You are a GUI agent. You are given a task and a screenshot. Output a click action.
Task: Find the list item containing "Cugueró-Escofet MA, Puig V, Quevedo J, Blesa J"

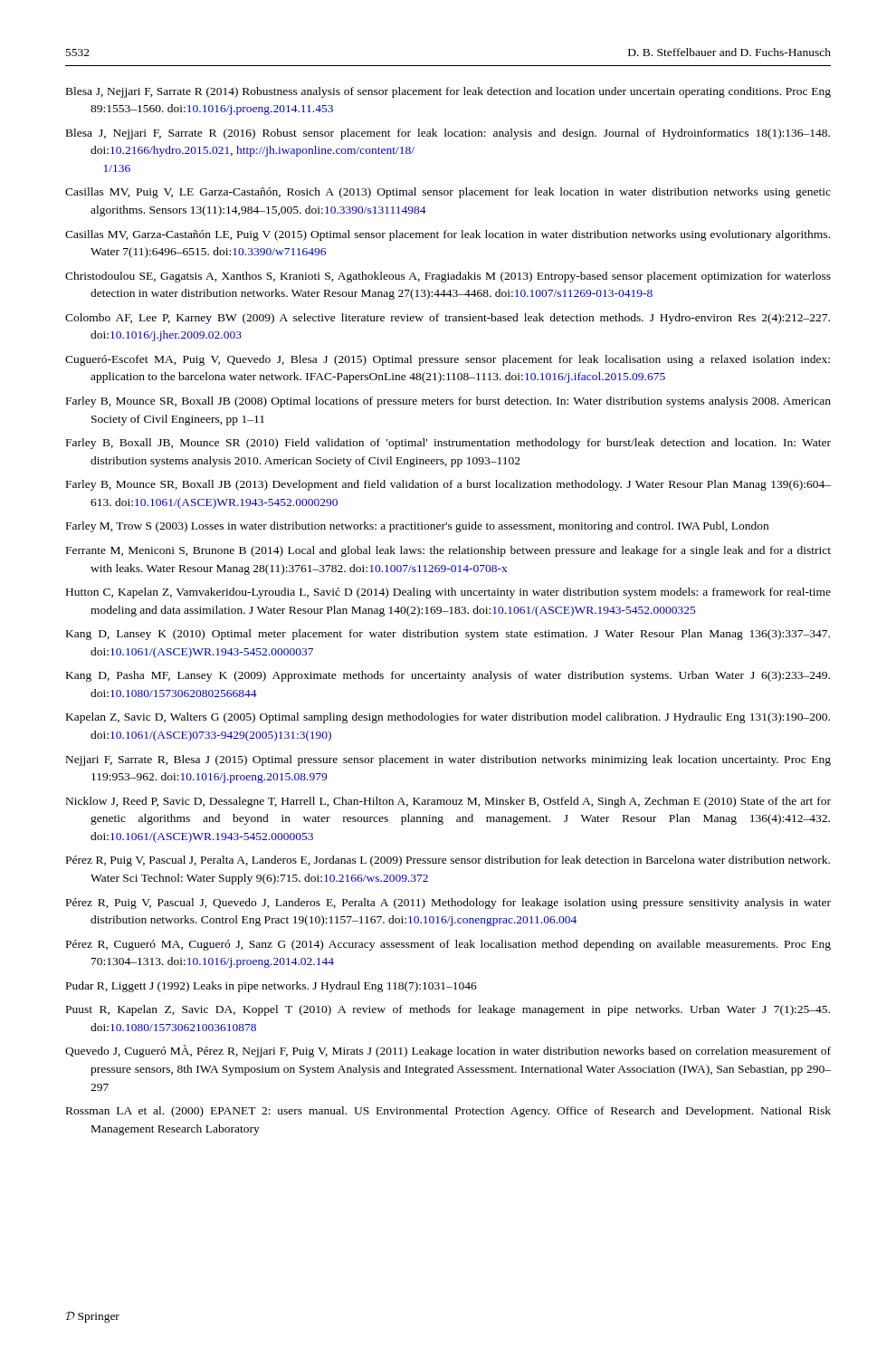pos(448,368)
